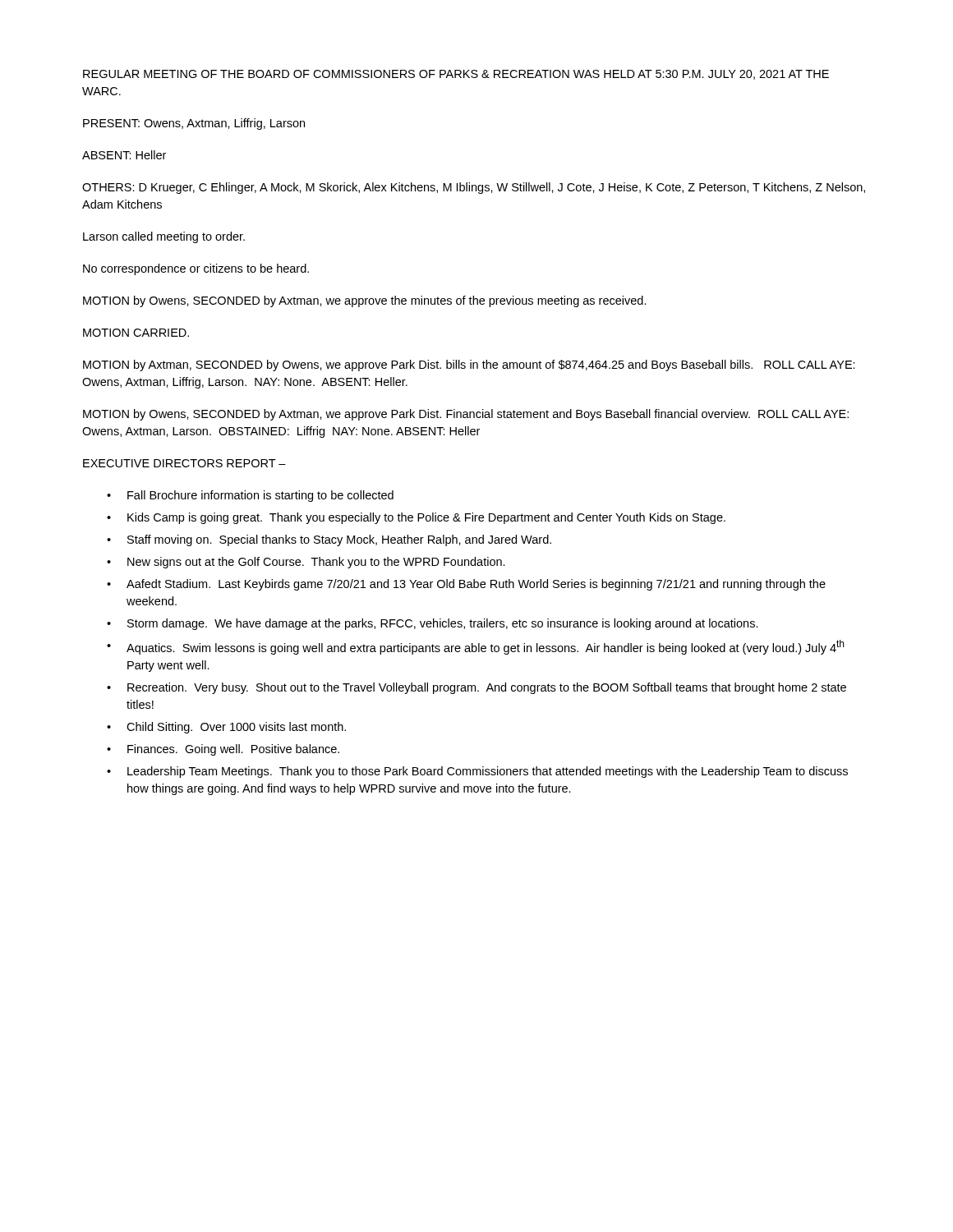Locate the region starting "• Leadership Team Meetings."

pyautogui.click(x=489, y=780)
